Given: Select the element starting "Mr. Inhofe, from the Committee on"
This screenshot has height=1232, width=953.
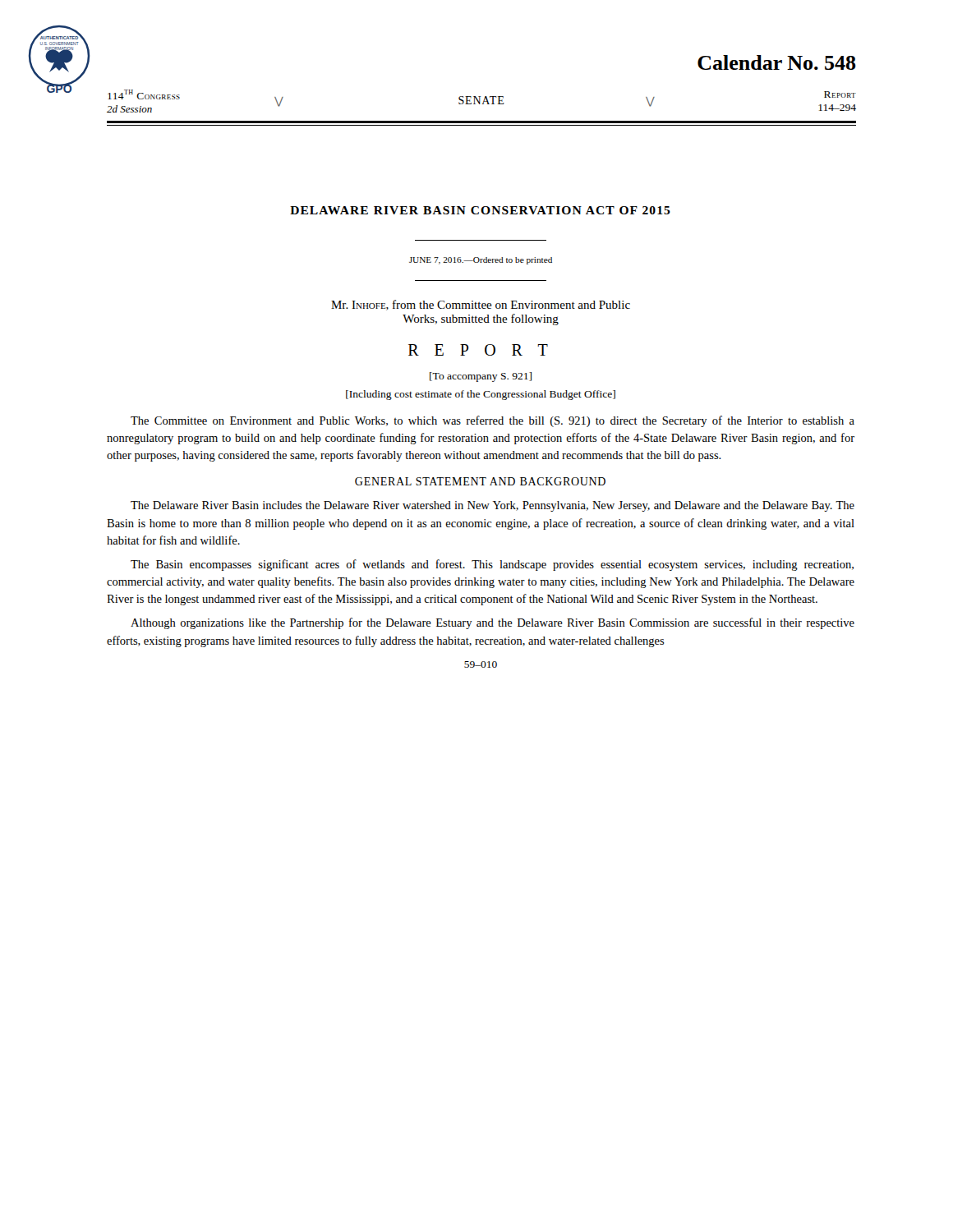Looking at the screenshot, I should tap(481, 312).
